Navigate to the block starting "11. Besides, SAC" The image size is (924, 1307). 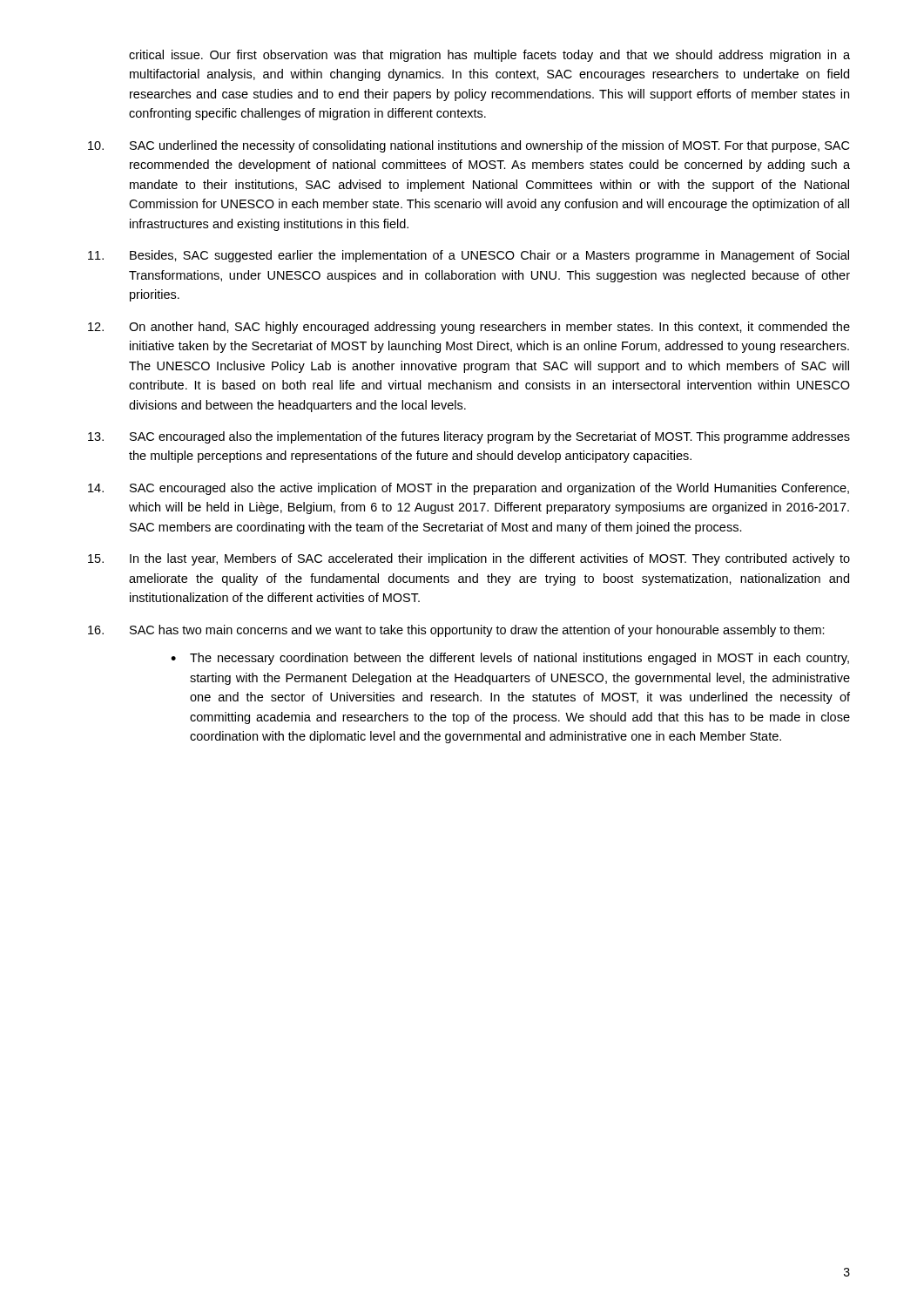pos(469,275)
